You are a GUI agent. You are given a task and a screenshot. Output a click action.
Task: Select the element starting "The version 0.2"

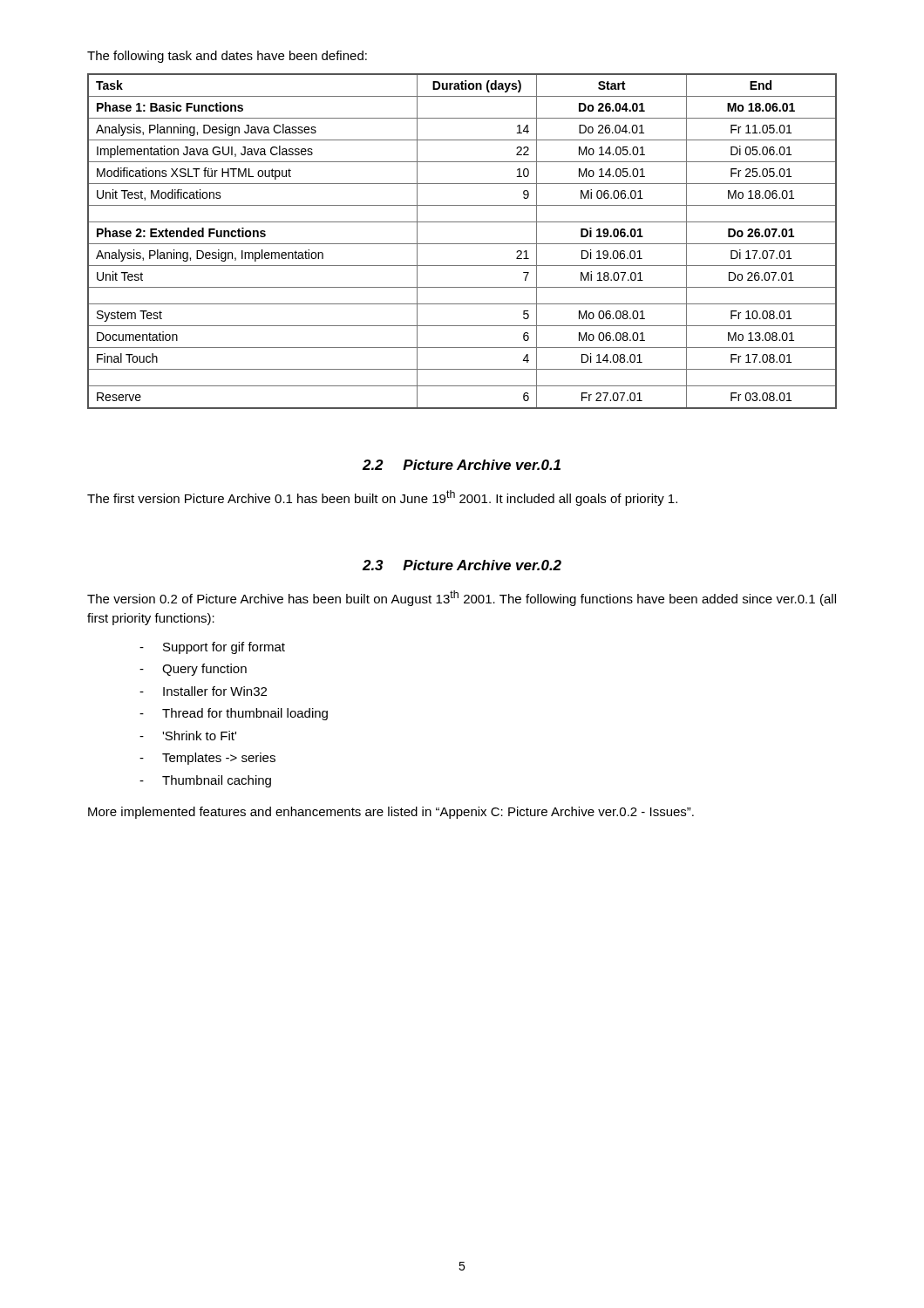point(462,607)
